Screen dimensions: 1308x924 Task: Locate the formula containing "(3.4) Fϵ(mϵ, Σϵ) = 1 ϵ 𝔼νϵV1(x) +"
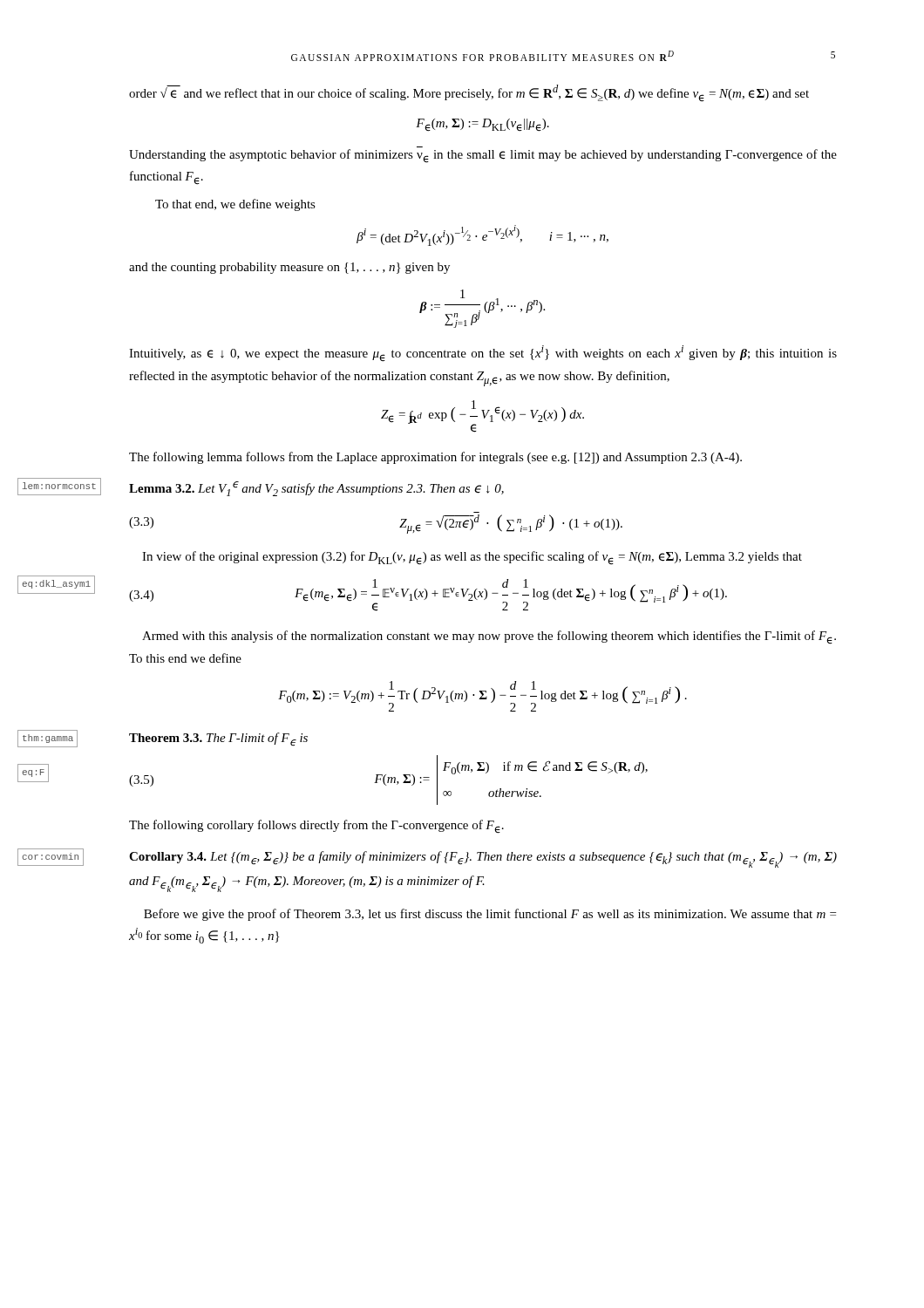[483, 595]
